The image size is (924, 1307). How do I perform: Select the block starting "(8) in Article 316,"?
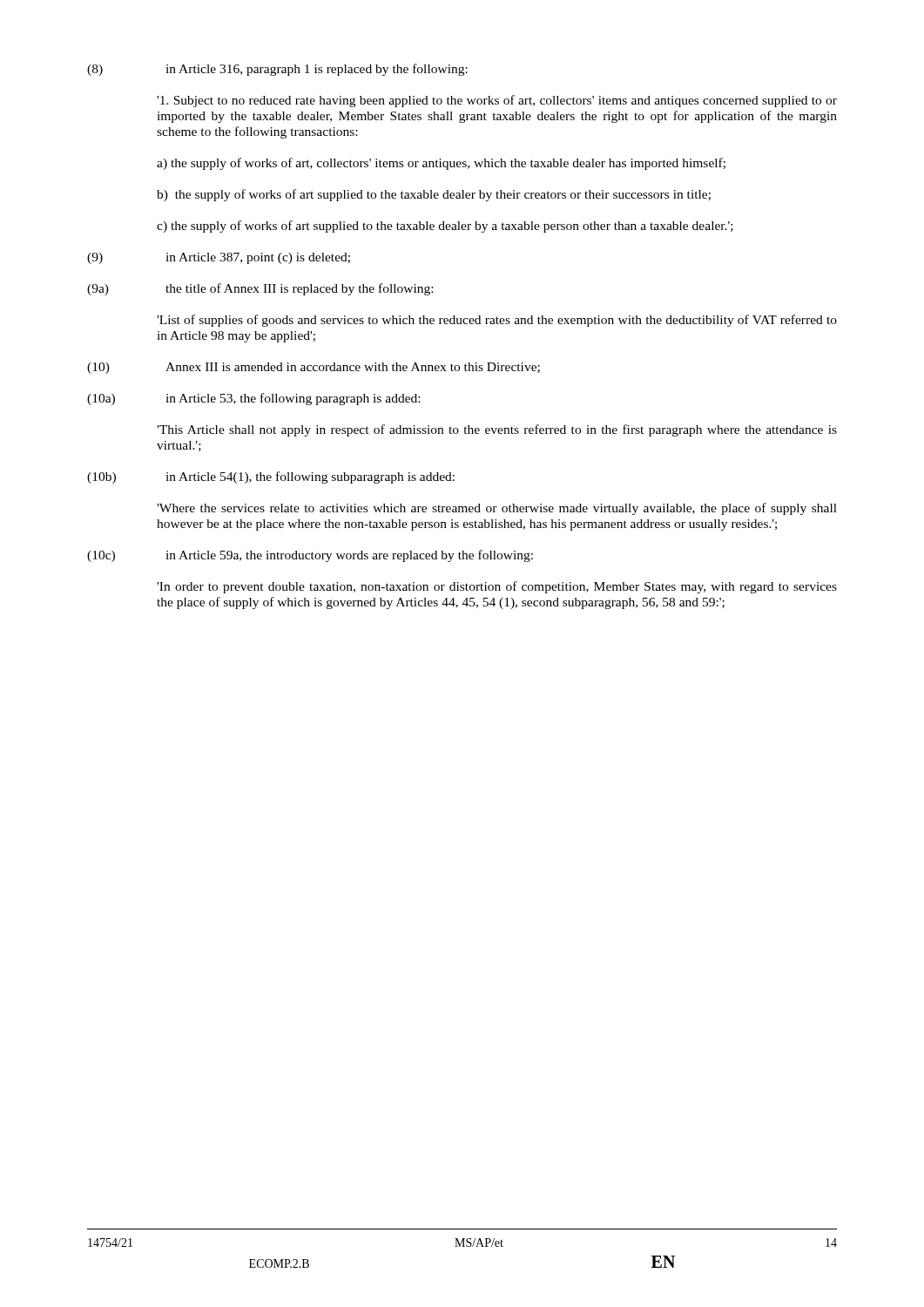click(x=462, y=69)
